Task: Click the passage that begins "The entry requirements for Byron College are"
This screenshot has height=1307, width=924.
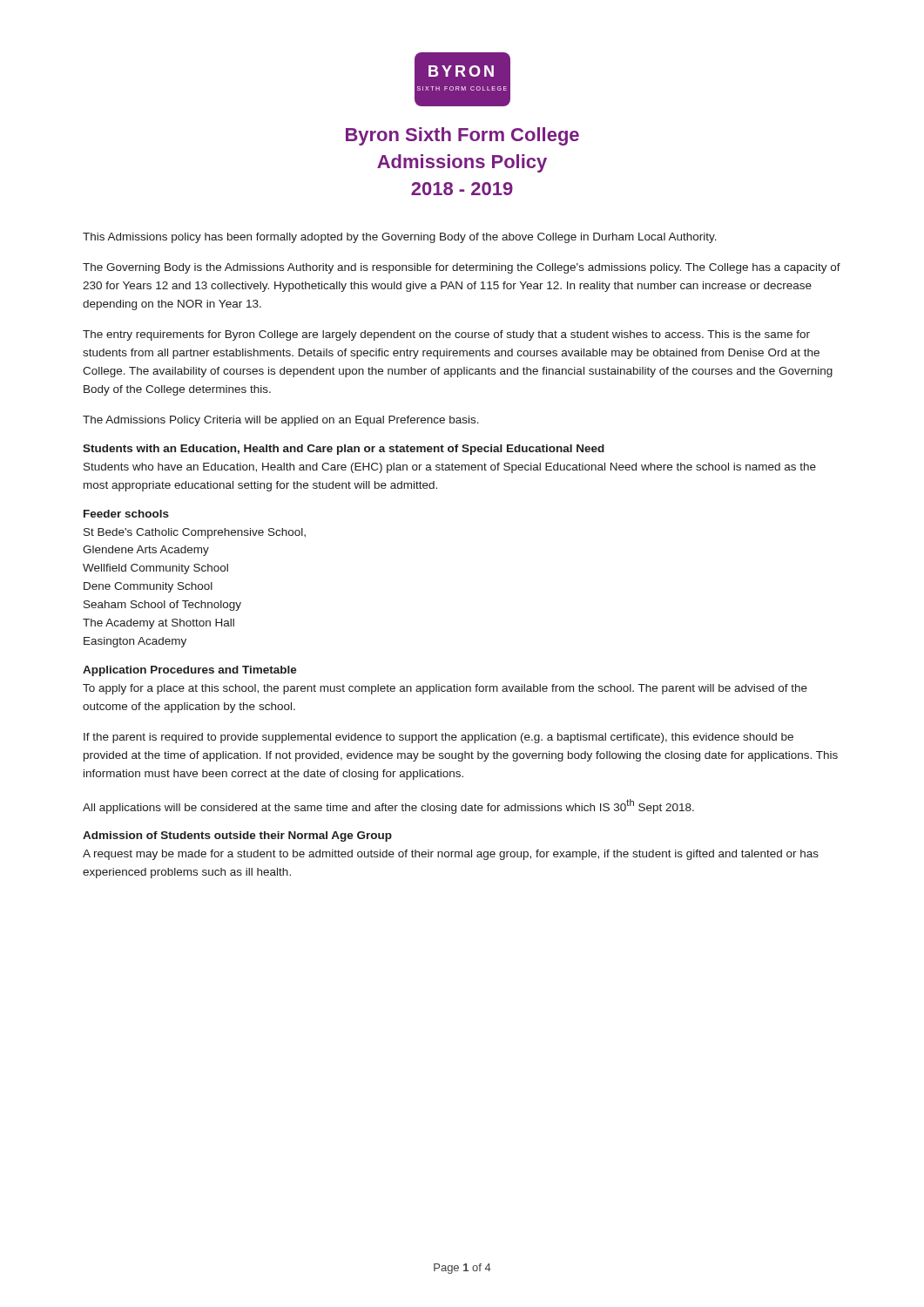Action: click(x=458, y=362)
